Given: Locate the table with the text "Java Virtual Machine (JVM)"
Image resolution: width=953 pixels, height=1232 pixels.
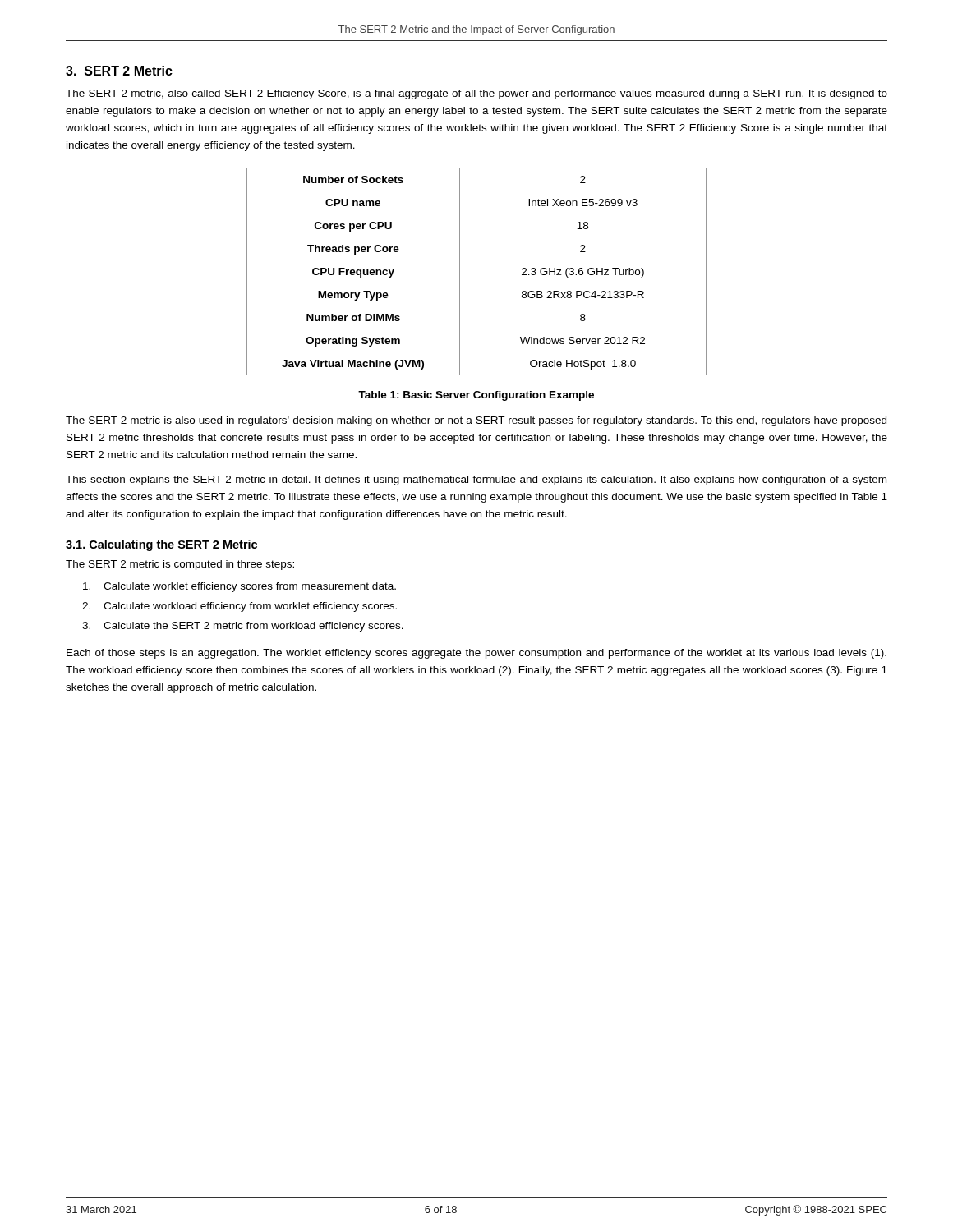Looking at the screenshot, I should coord(476,271).
